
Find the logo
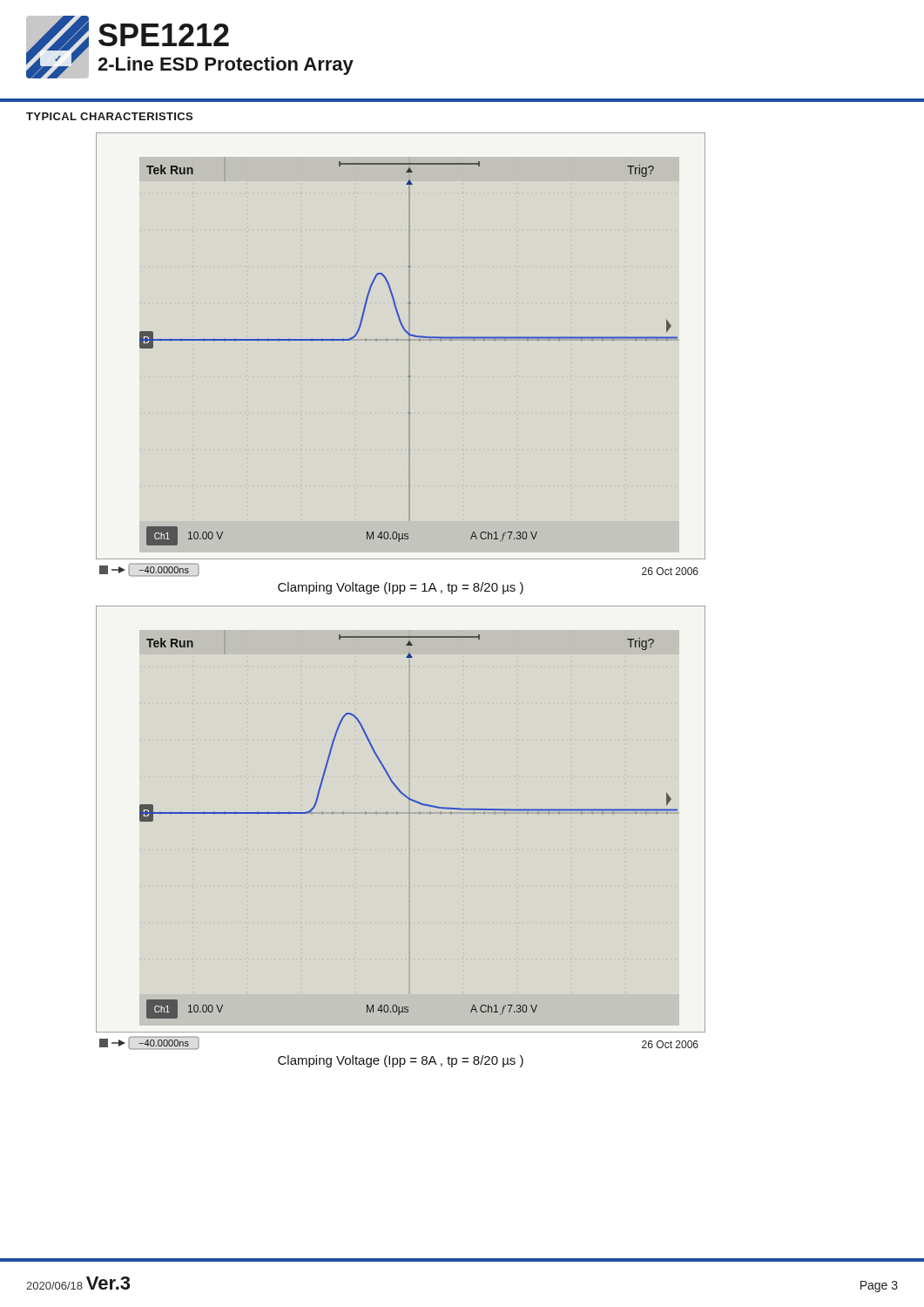click(x=57, y=47)
